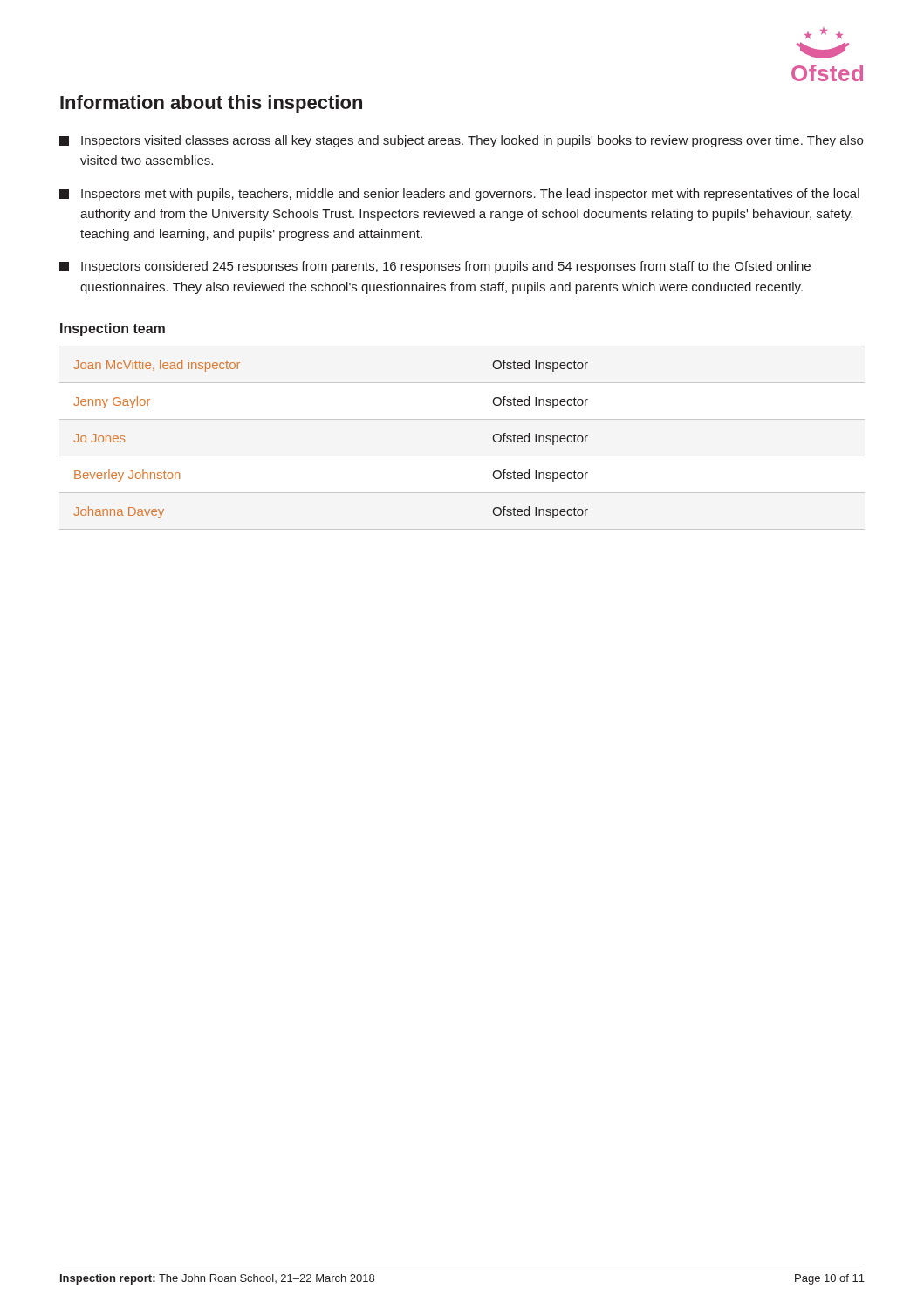Locate the logo
Viewport: 924px width, 1309px height.
point(834,56)
